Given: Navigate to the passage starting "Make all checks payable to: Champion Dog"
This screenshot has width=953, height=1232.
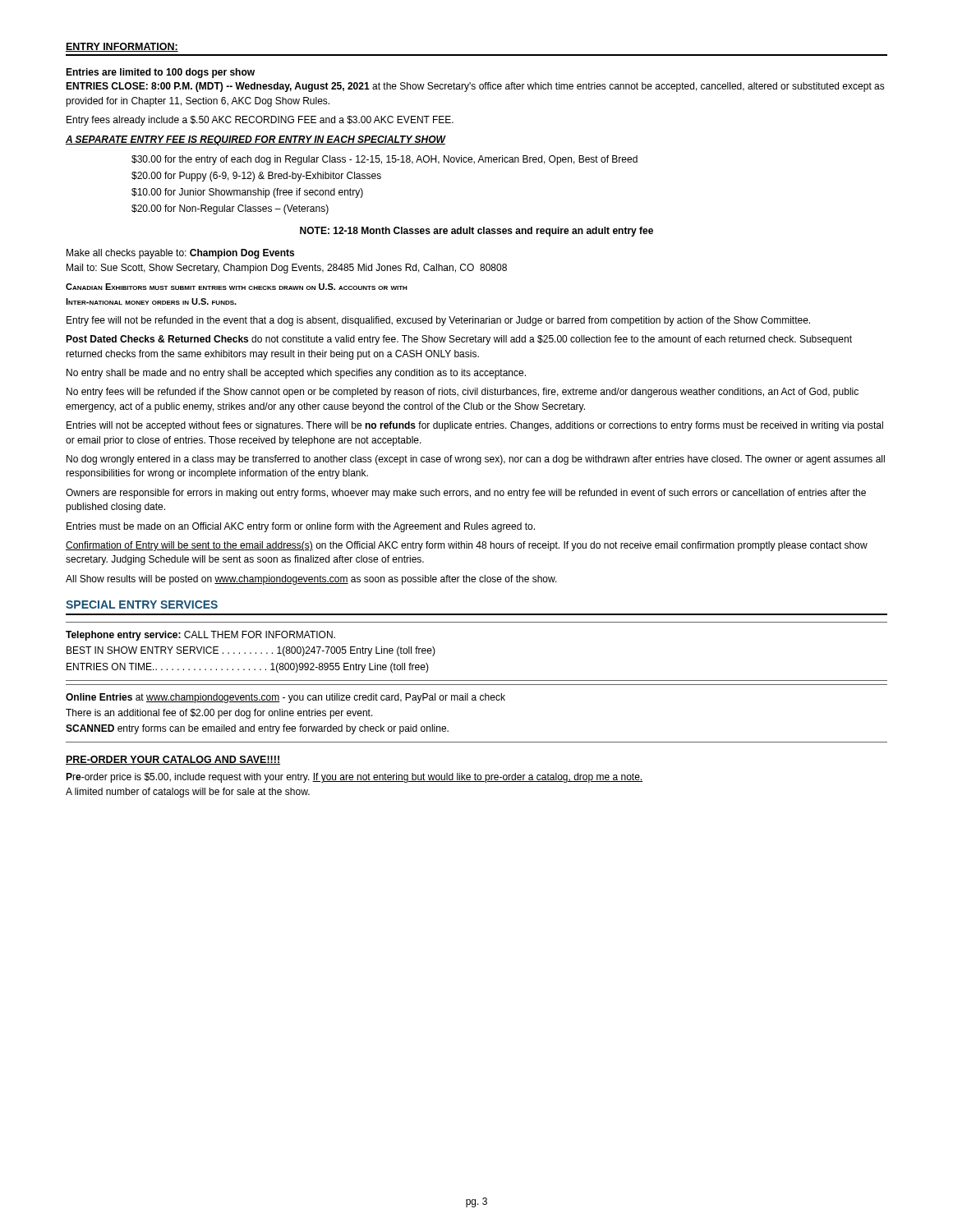Looking at the screenshot, I should coord(476,261).
